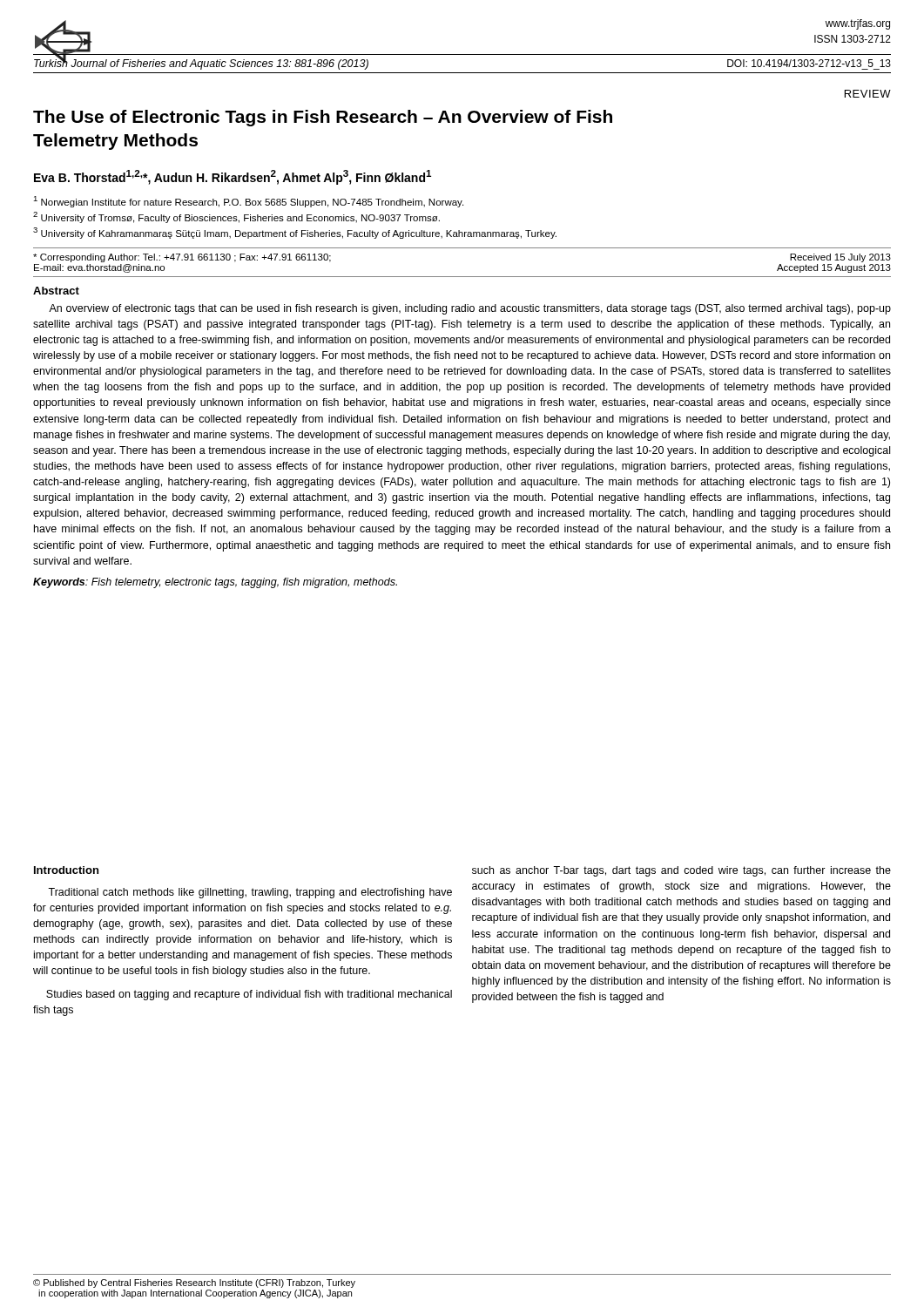The height and width of the screenshot is (1307, 924).
Task: Navigate to the region starting "The Use of Electronic Tags in Fish Research"
Action: pos(323,128)
